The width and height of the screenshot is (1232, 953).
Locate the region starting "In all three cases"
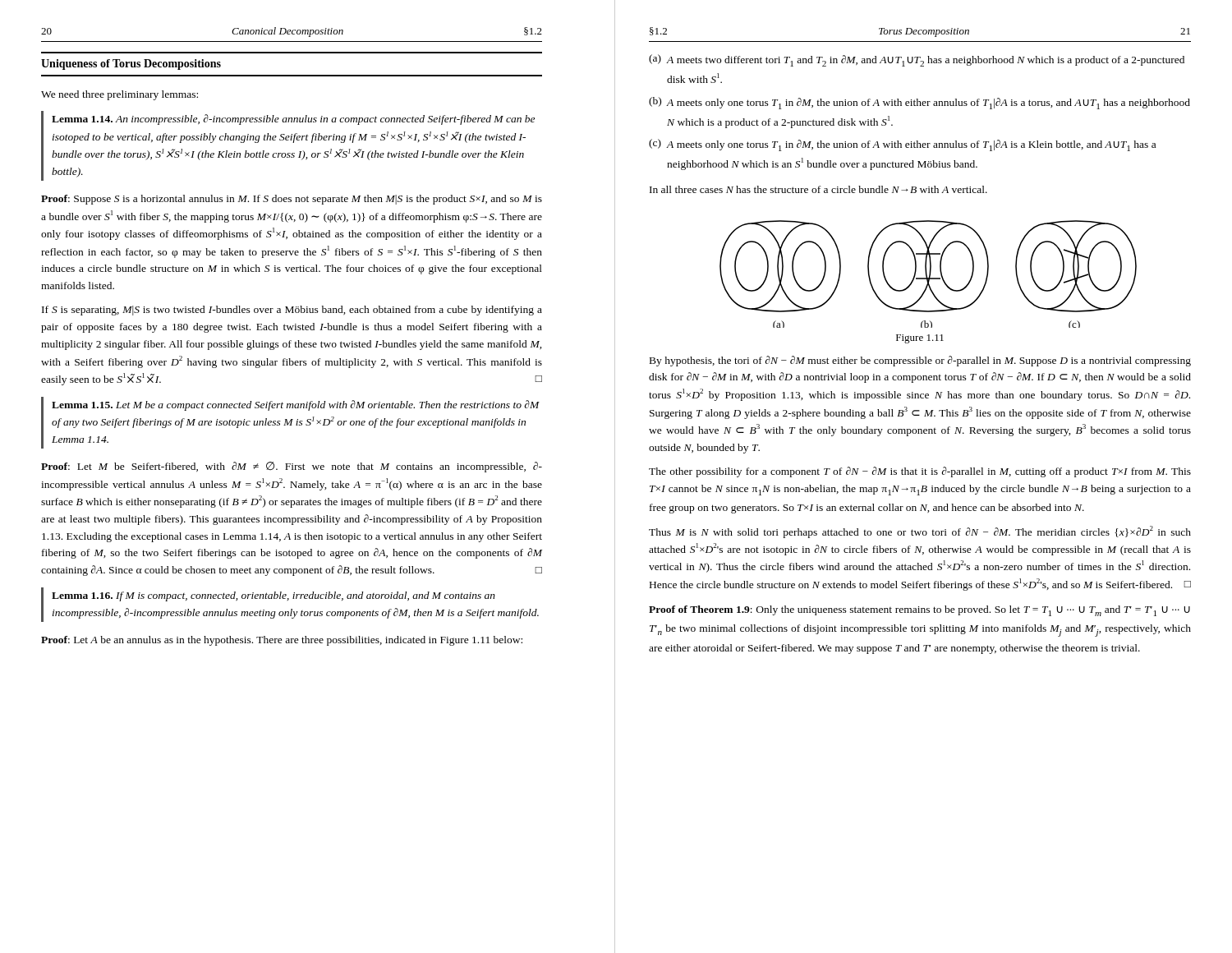(818, 189)
